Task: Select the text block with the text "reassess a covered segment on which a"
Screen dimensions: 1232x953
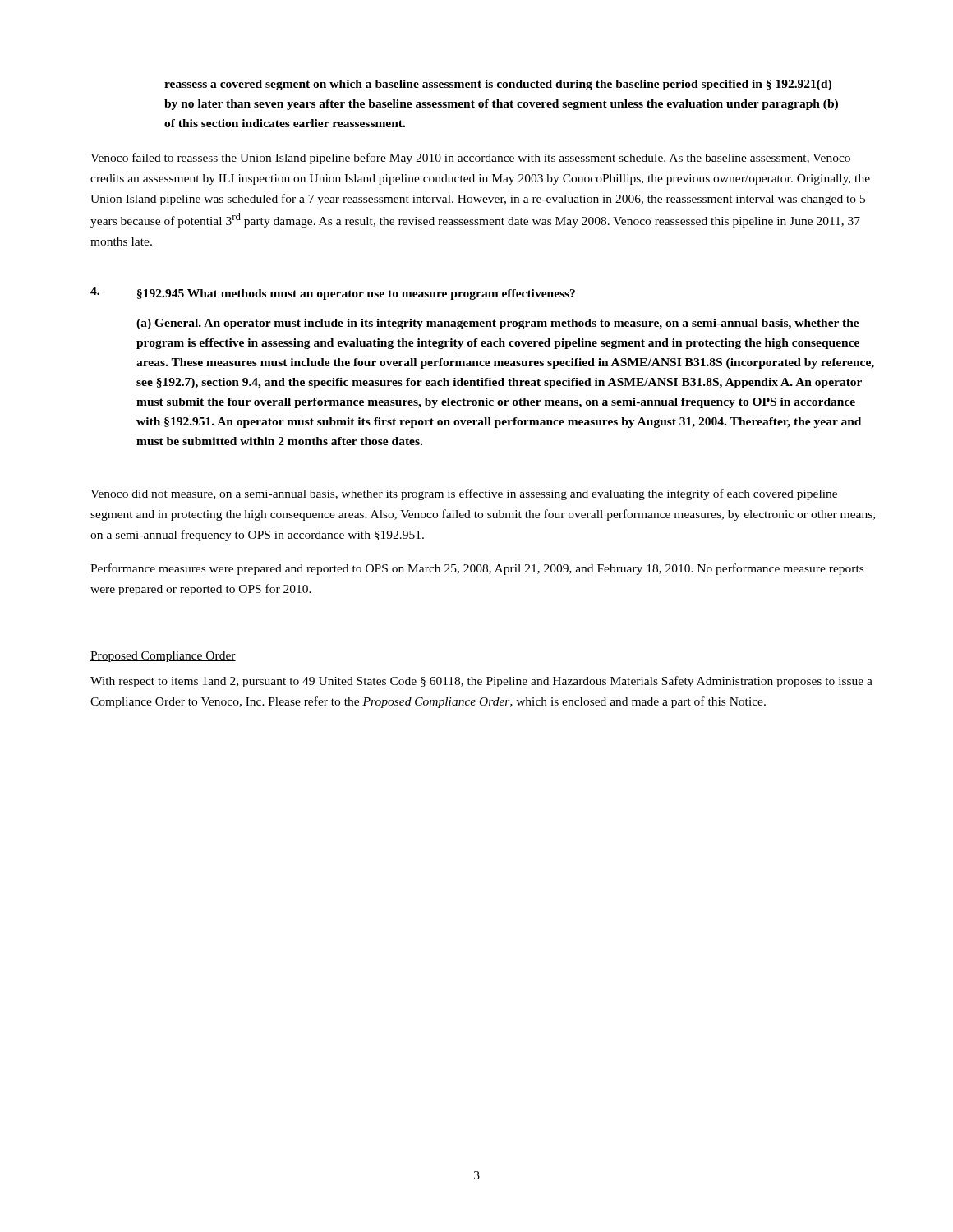Action: pyautogui.click(x=501, y=103)
